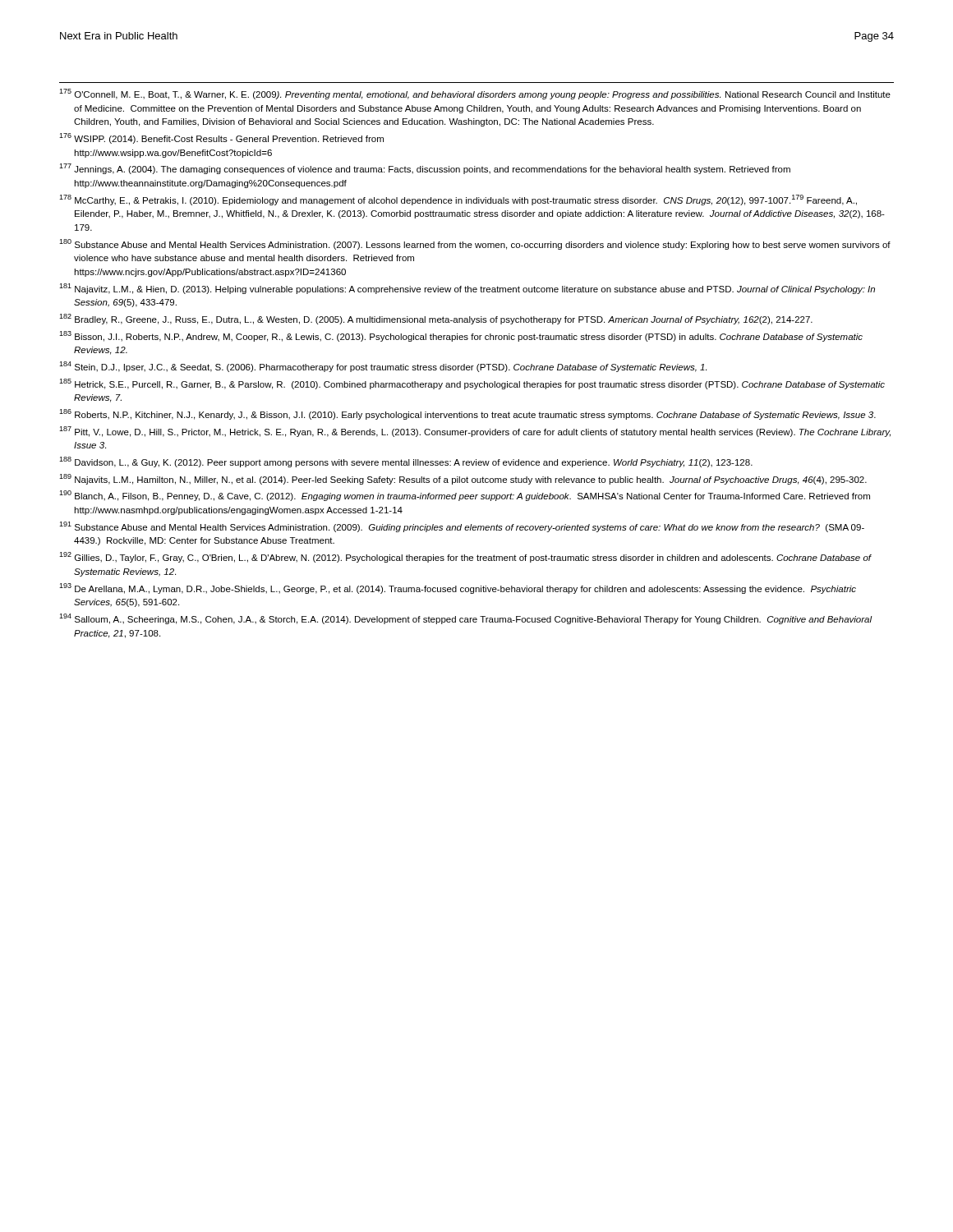Image resolution: width=953 pixels, height=1232 pixels.
Task: Navigate to the text starting "183 Bisson, J.I.,"
Action: (461, 343)
